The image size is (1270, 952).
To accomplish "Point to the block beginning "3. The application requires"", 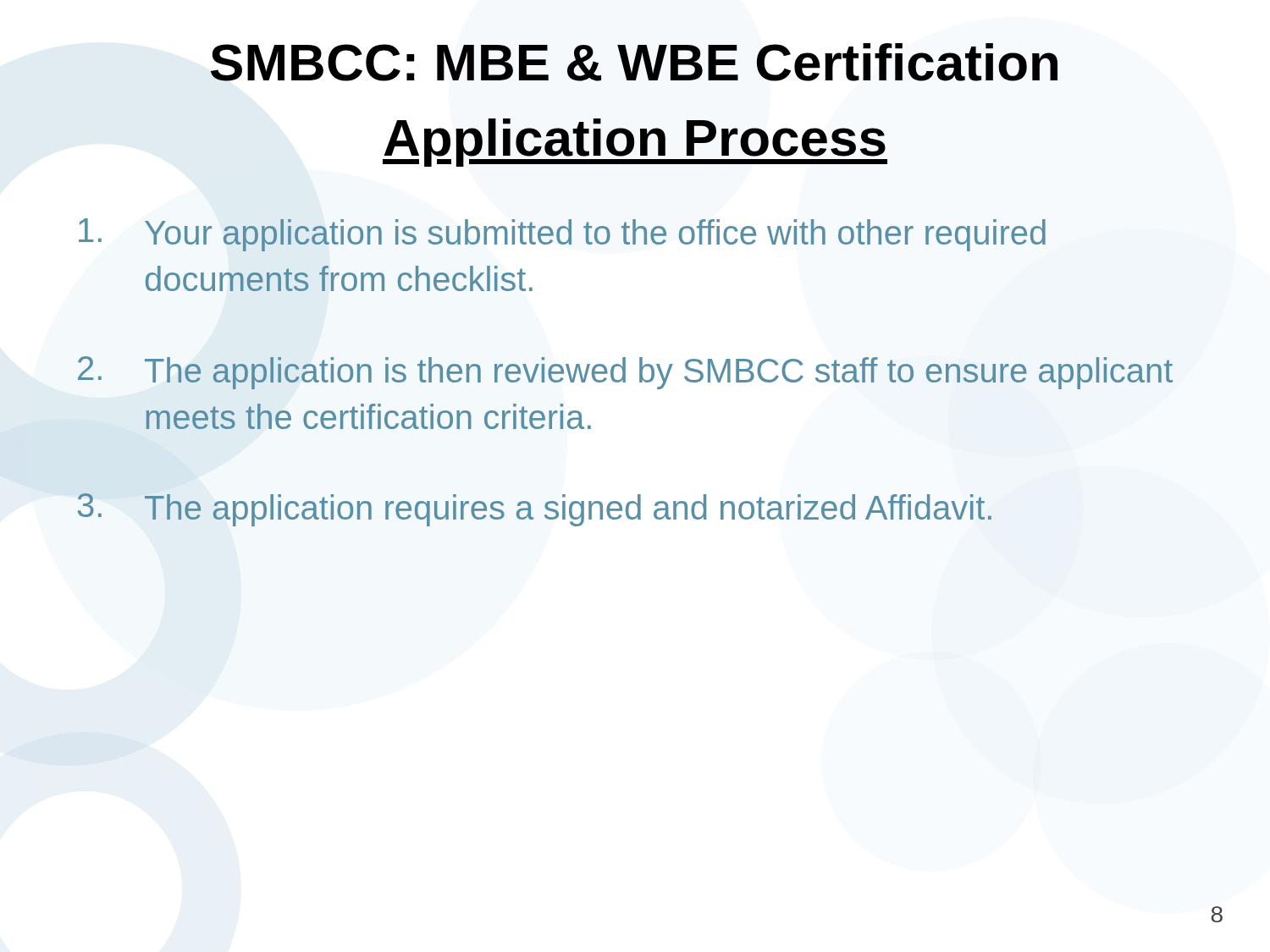I will [535, 508].
